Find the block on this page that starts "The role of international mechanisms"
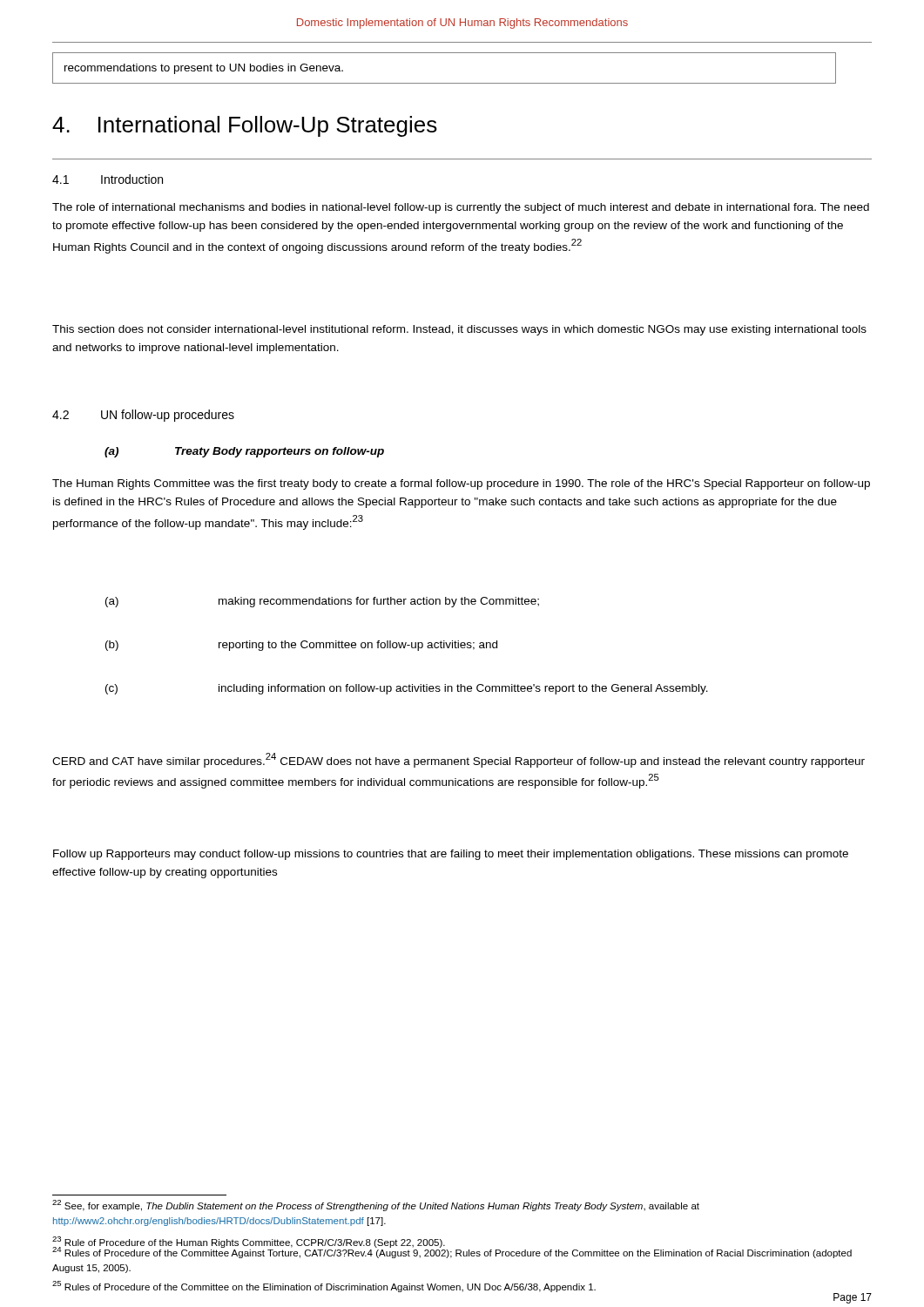Screen dimensions: 1307x924 (461, 227)
